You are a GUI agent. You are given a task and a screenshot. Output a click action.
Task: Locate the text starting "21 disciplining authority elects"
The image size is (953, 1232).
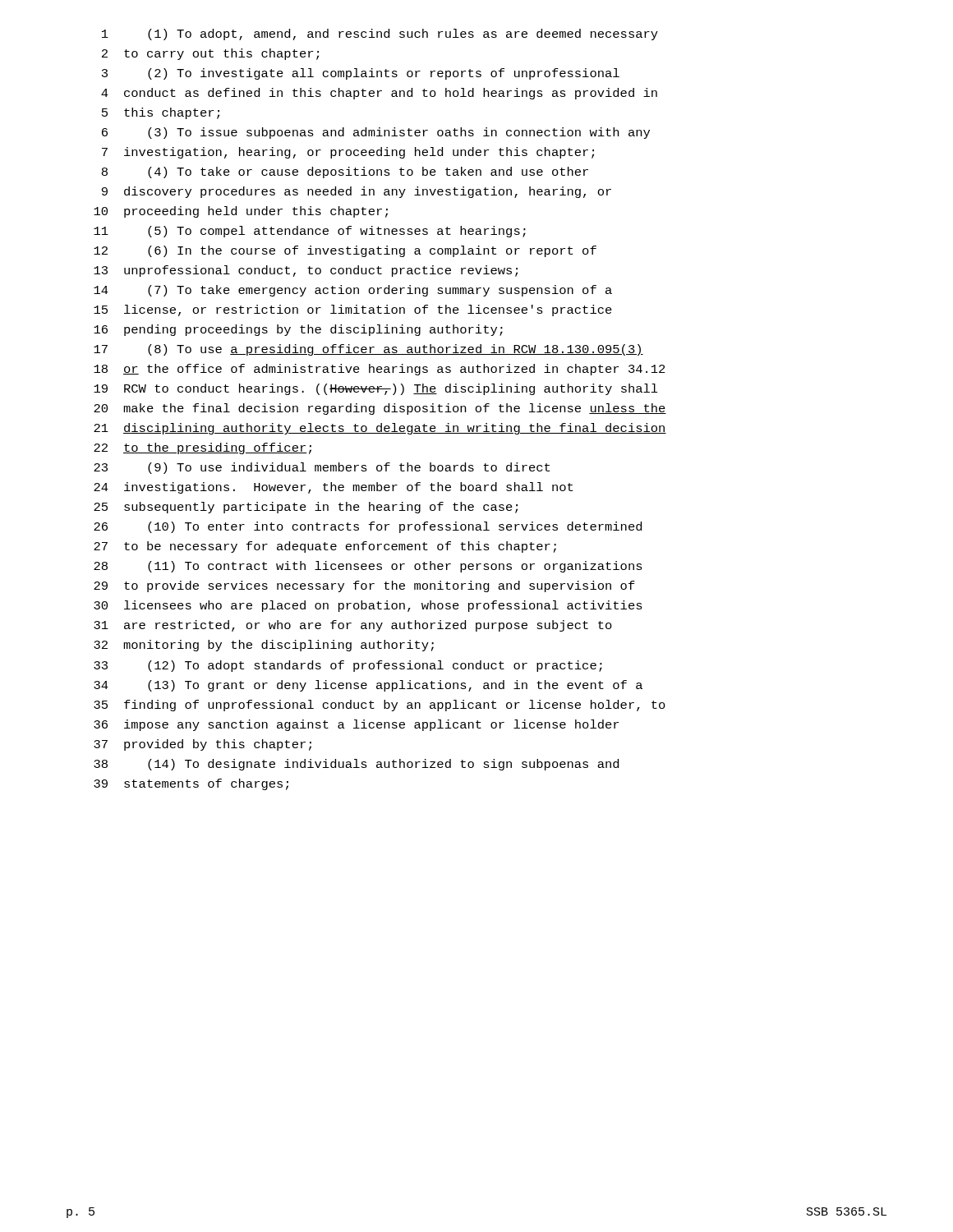[x=476, y=429]
